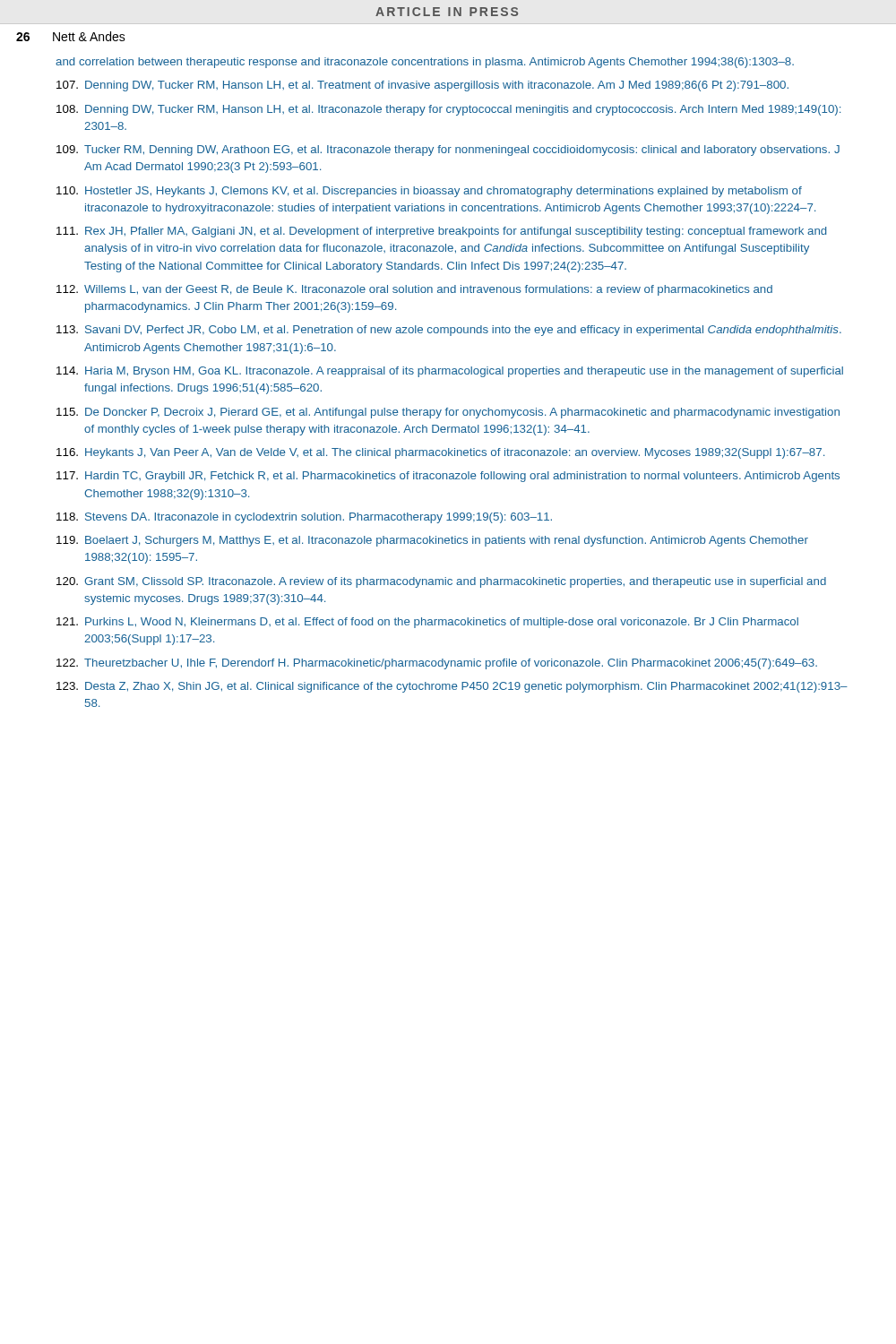This screenshot has height=1344, width=896.
Task: Click on the list item containing "115. De Doncker P,"
Action: pyautogui.click(x=448, y=420)
